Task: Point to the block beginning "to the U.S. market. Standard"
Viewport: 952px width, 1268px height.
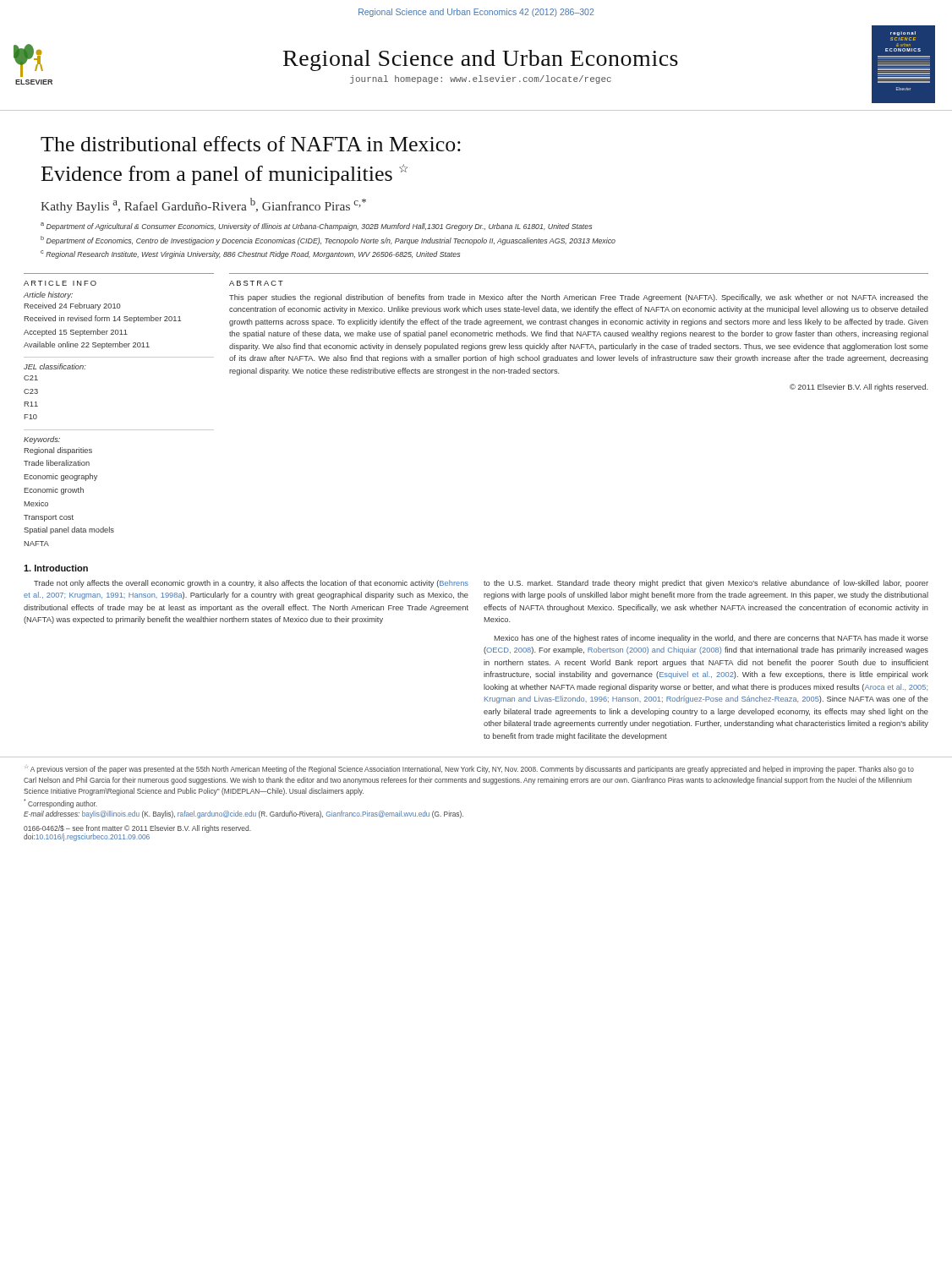Action: point(706,660)
